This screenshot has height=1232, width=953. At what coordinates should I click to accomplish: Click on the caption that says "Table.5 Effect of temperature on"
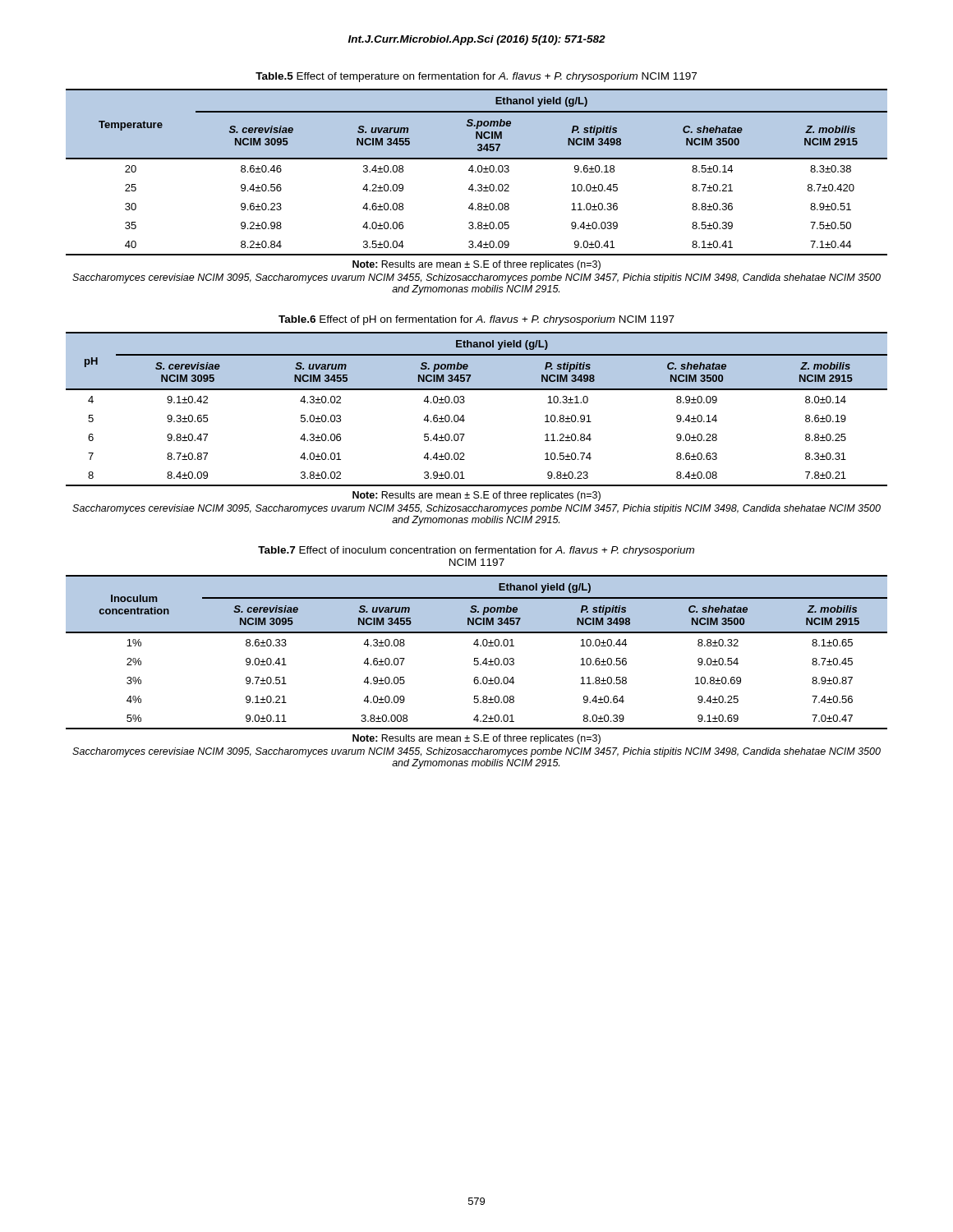[476, 76]
